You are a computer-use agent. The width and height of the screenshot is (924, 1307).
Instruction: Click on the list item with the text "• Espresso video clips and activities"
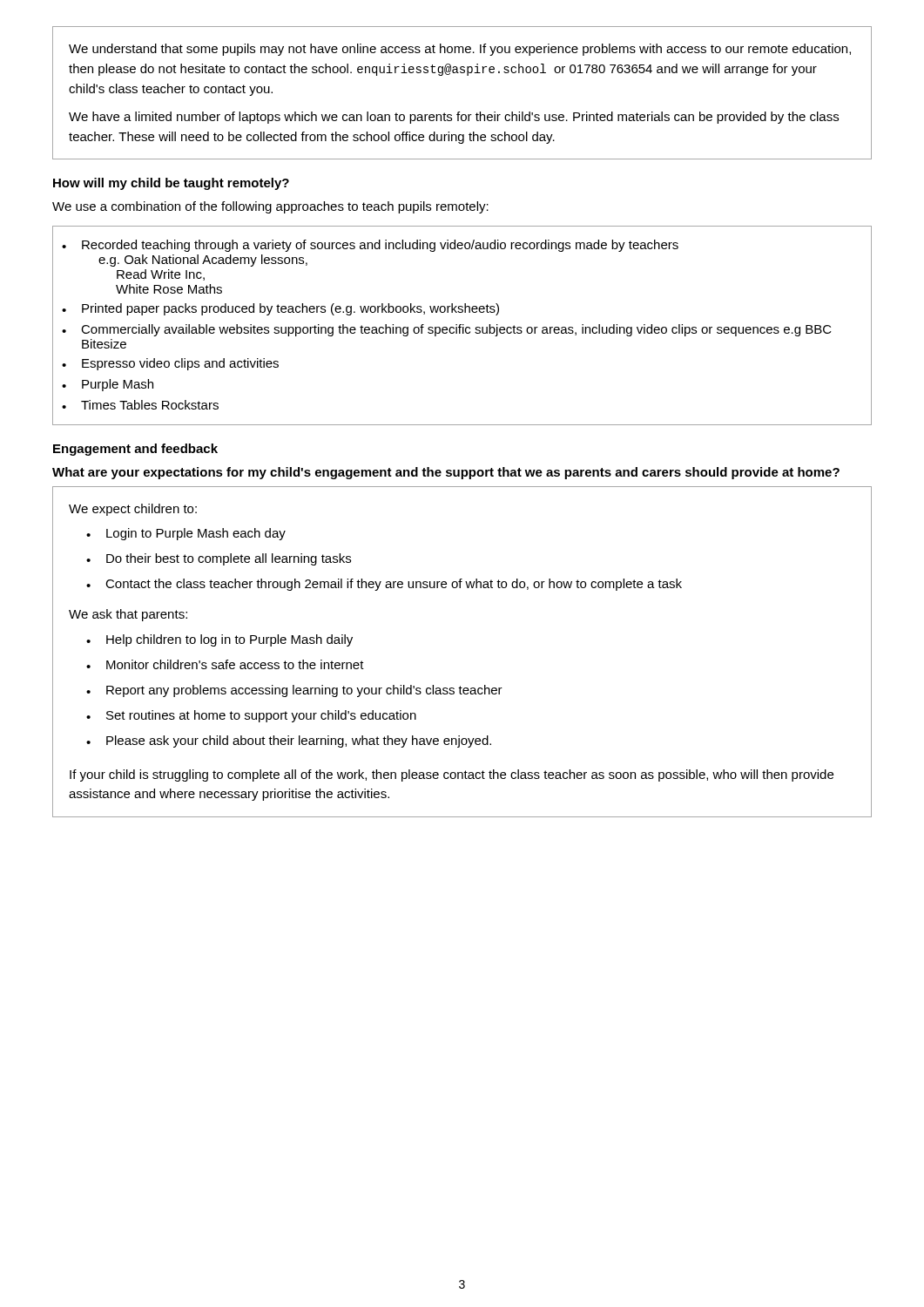(171, 363)
